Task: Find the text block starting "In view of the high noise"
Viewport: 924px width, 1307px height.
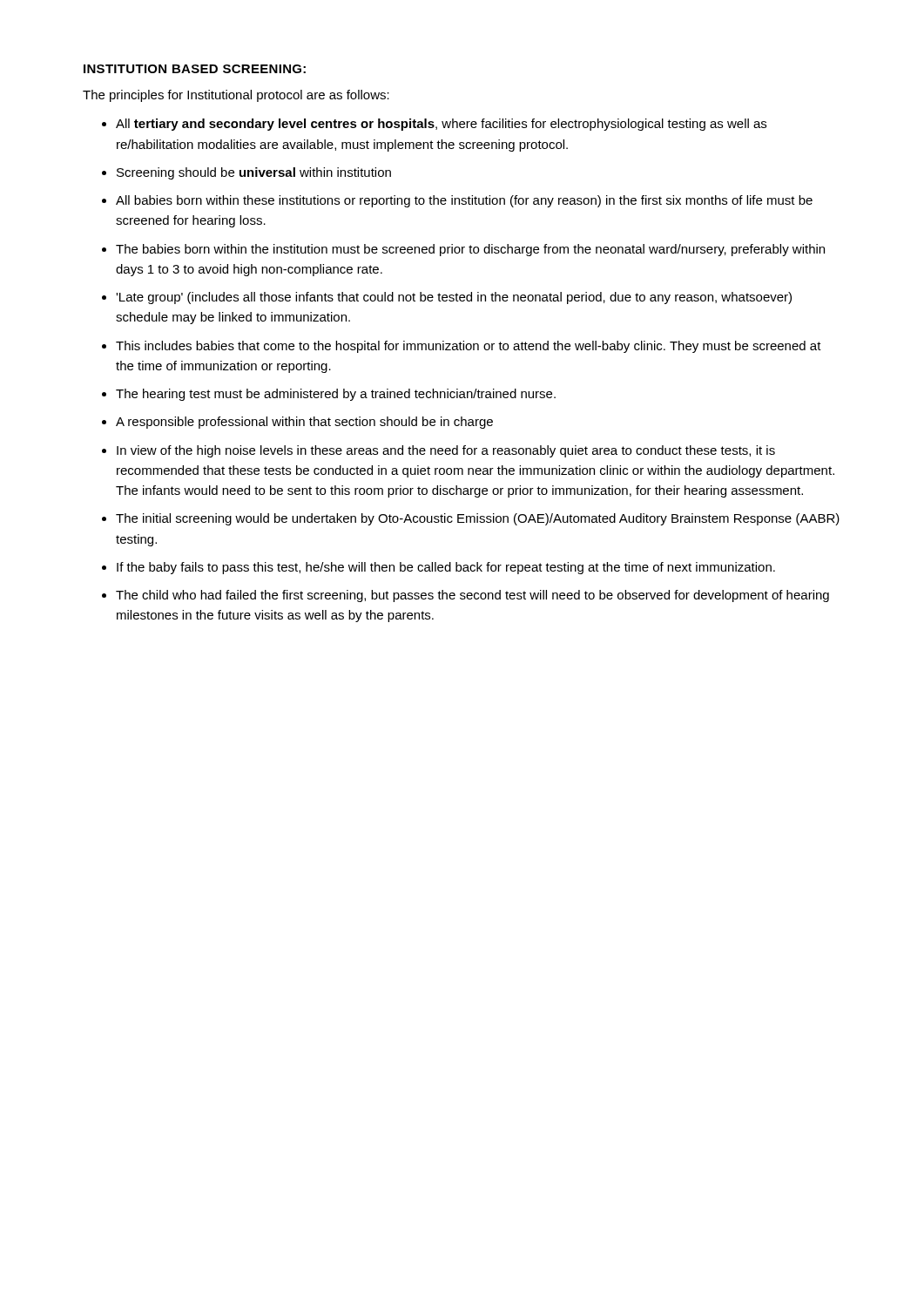Action: (x=479, y=470)
